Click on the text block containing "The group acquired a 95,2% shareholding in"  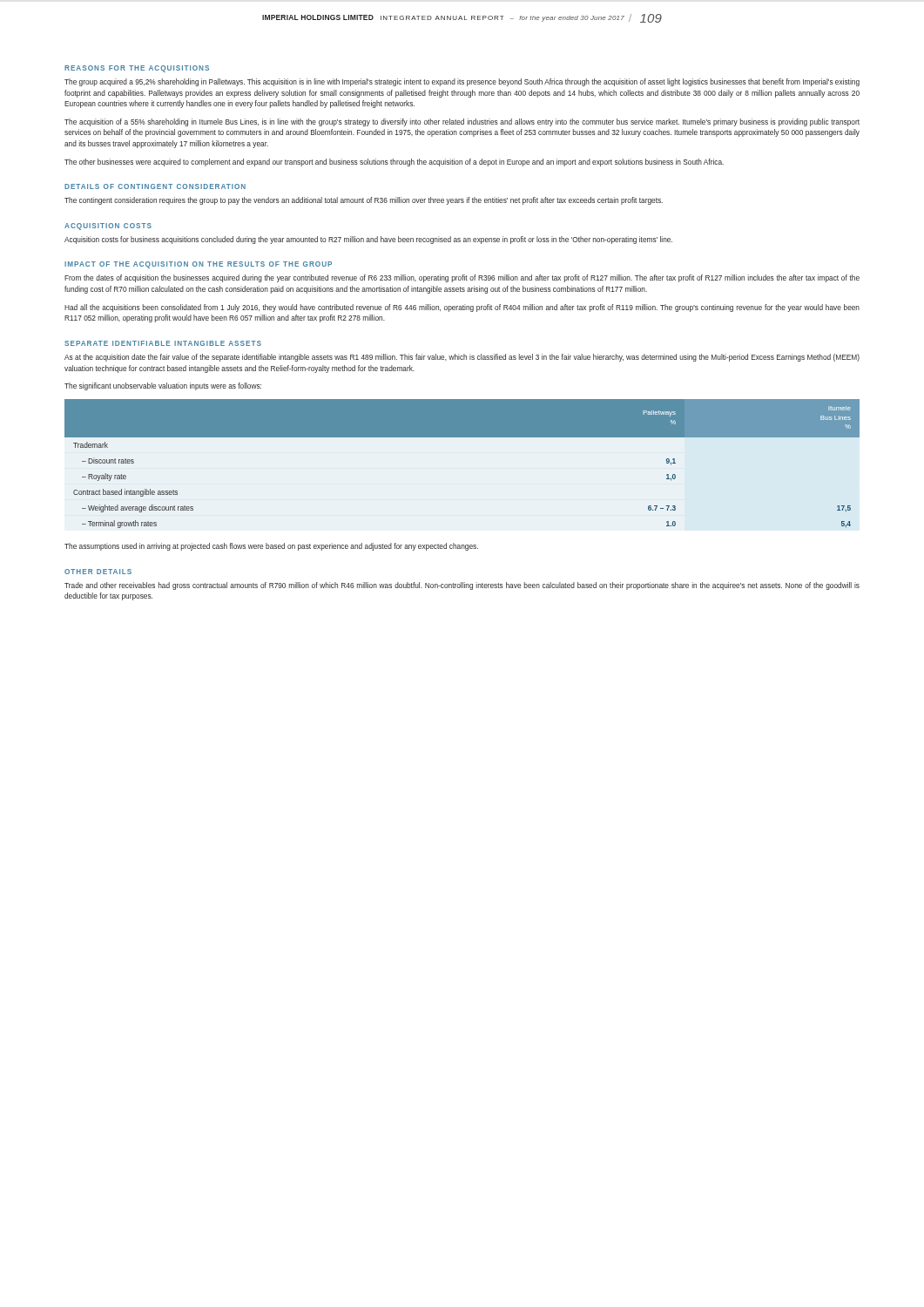(x=462, y=93)
